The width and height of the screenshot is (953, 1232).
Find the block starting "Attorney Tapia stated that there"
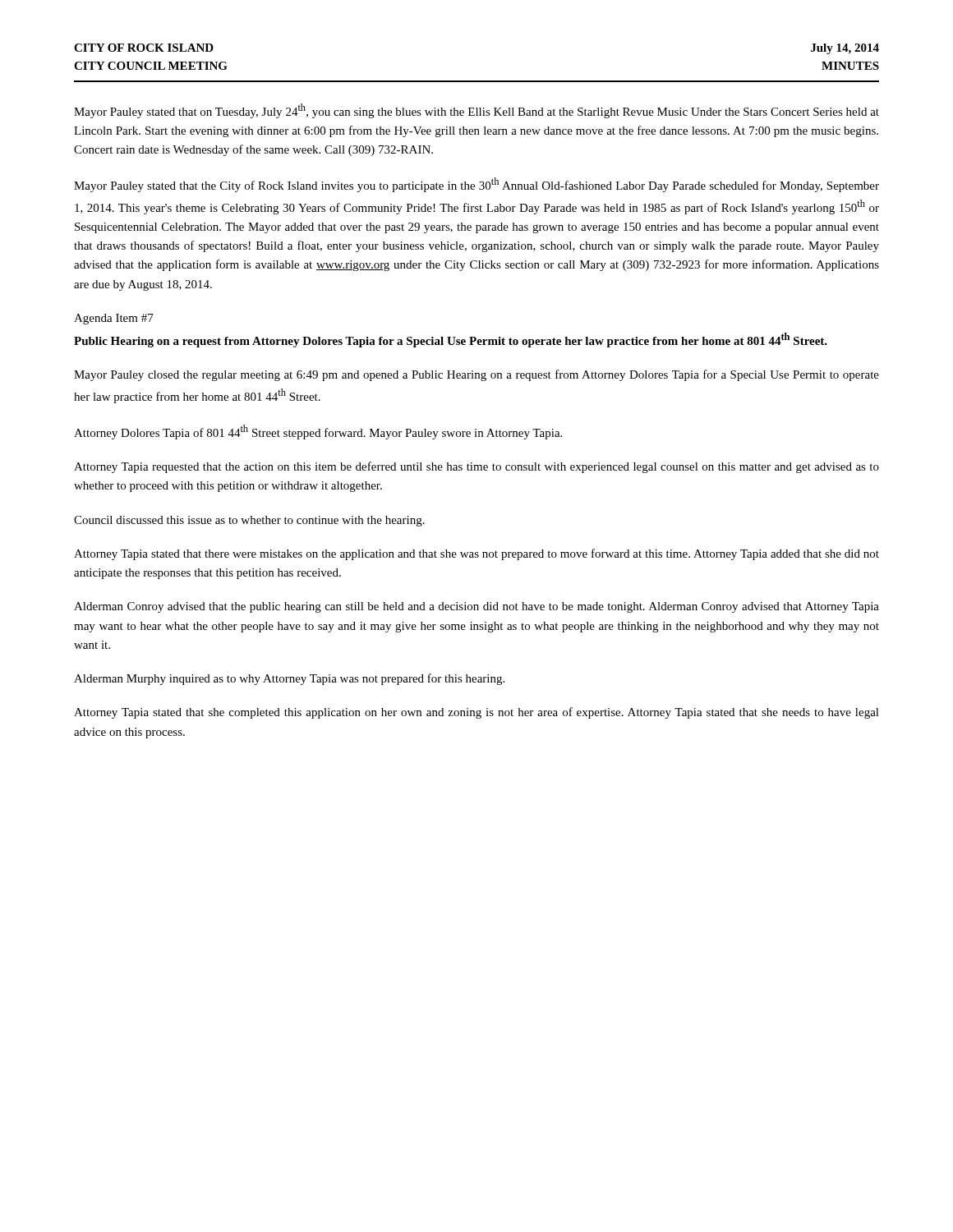pyautogui.click(x=476, y=563)
